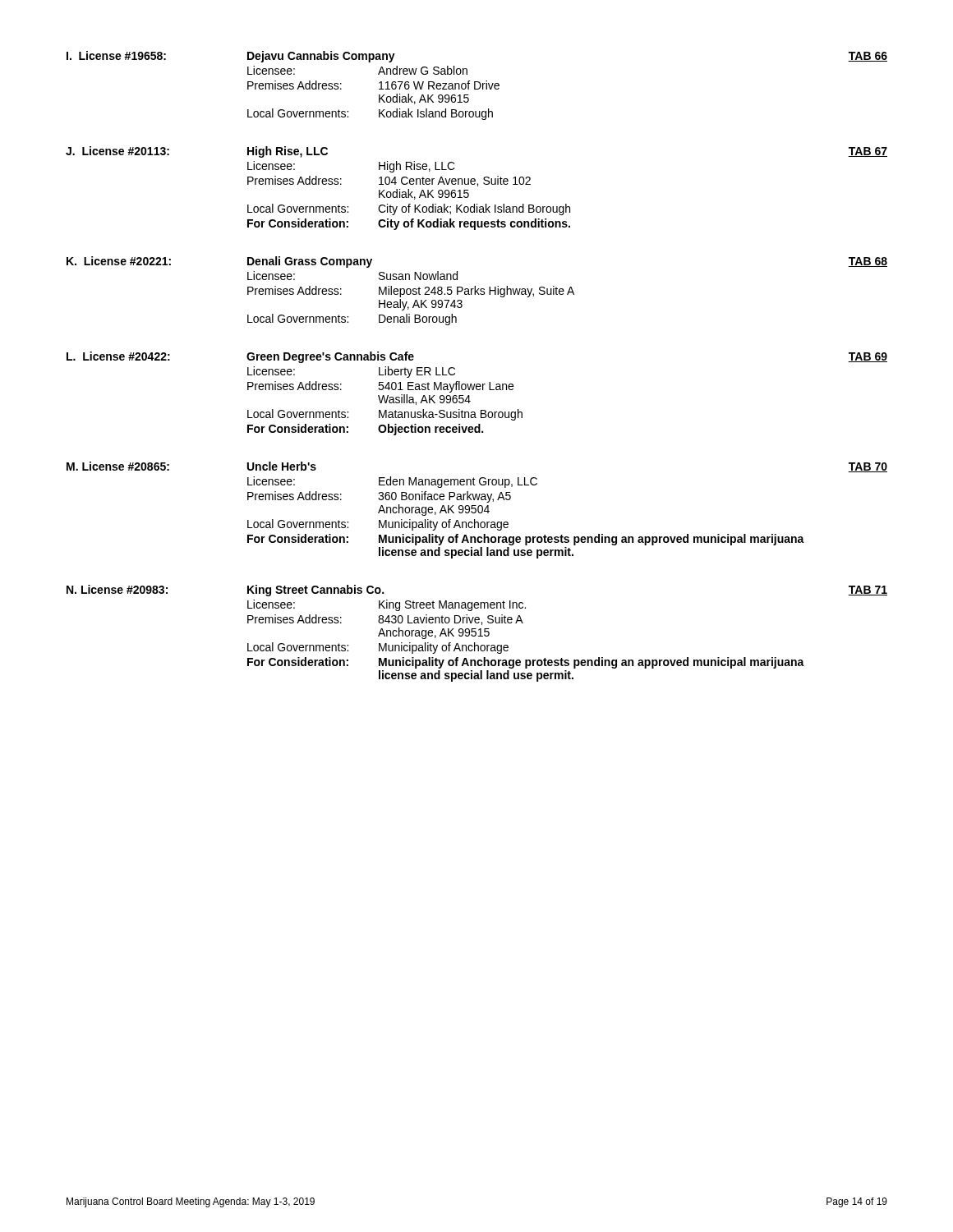Select the list item that says "J. License #20113:"
The width and height of the screenshot is (953, 1232).
pos(476,188)
